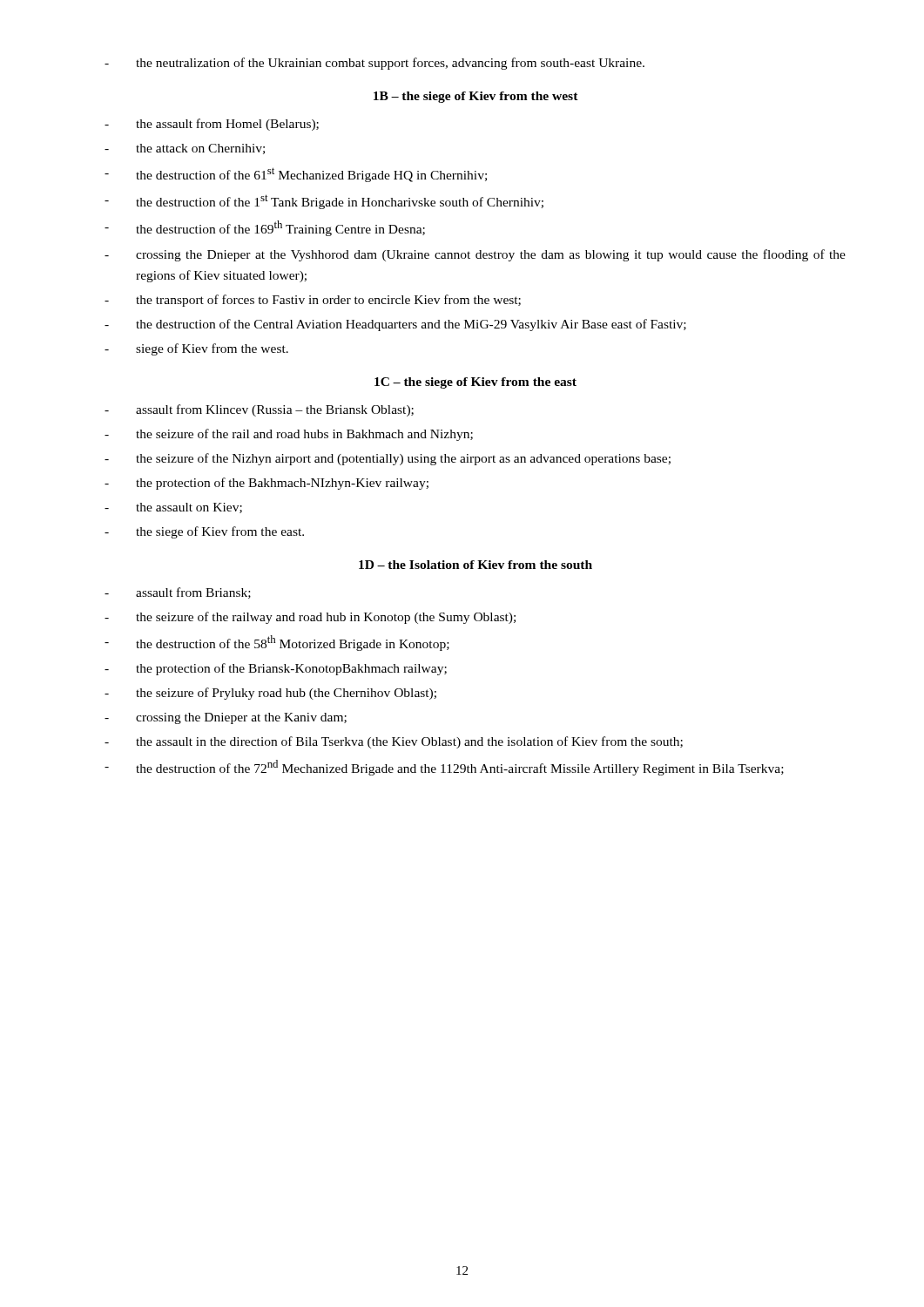Screen dimensions: 1307x924
Task: Navigate to the passage starting "- the transport of forces to"
Action: 475,299
